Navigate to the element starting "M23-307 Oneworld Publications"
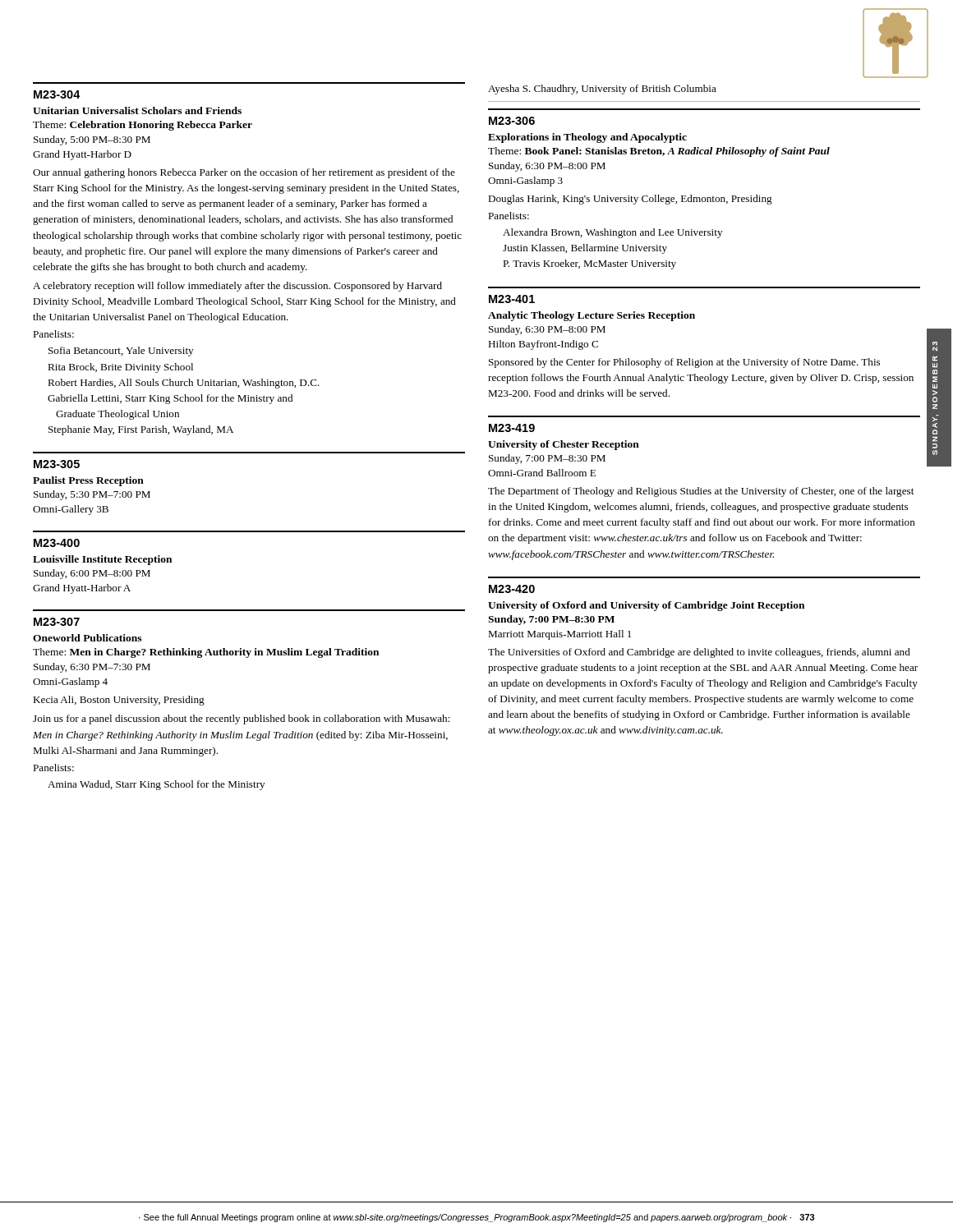Image resolution: width=953 pixels, height=1232 pixels. coord(249,704)
